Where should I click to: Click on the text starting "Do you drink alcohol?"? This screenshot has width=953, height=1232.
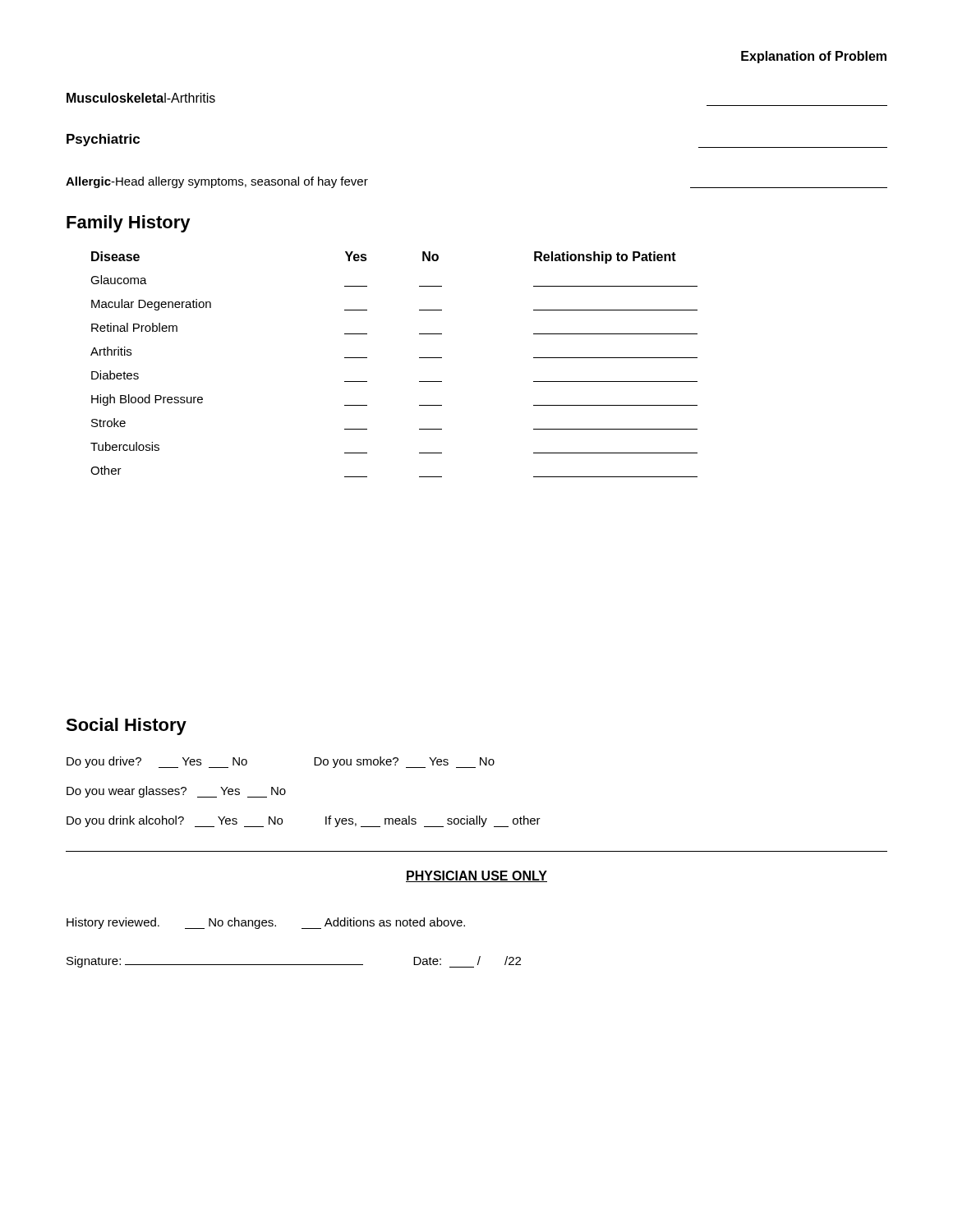[x=124, y=821]
